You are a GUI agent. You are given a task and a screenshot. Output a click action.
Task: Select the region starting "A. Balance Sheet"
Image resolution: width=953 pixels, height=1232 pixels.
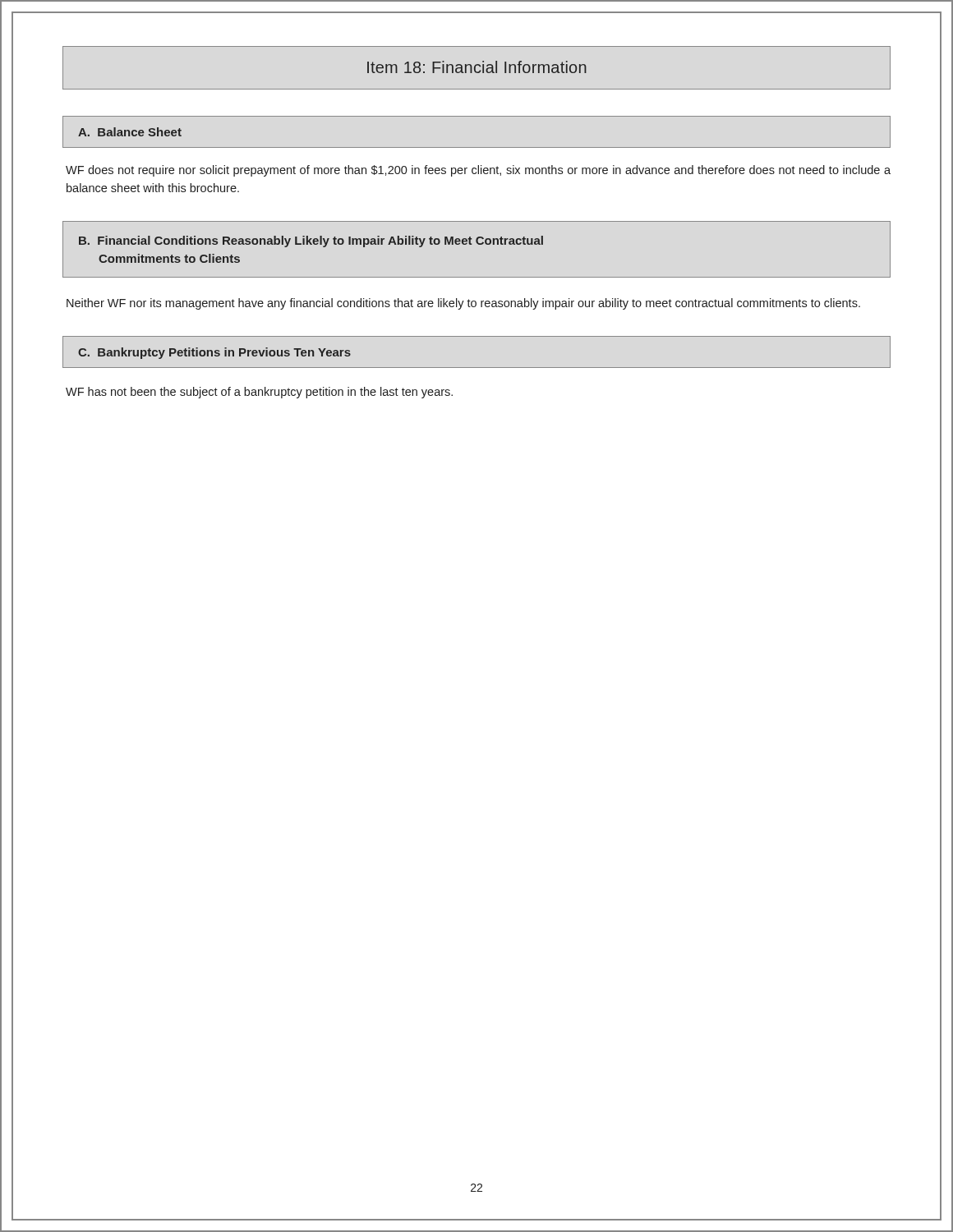[130, 132]
